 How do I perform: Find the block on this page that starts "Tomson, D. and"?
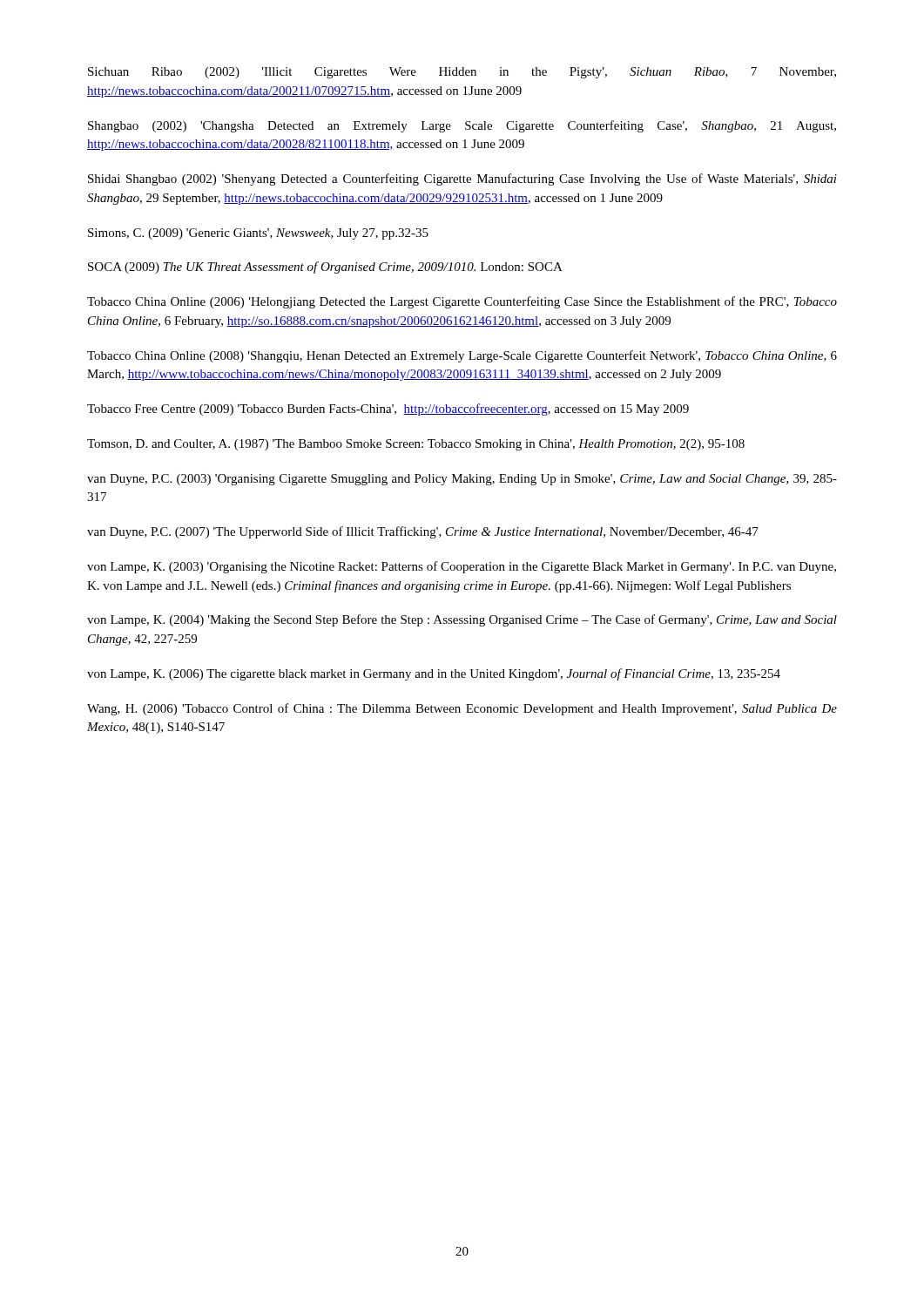[x=416, y=443]
